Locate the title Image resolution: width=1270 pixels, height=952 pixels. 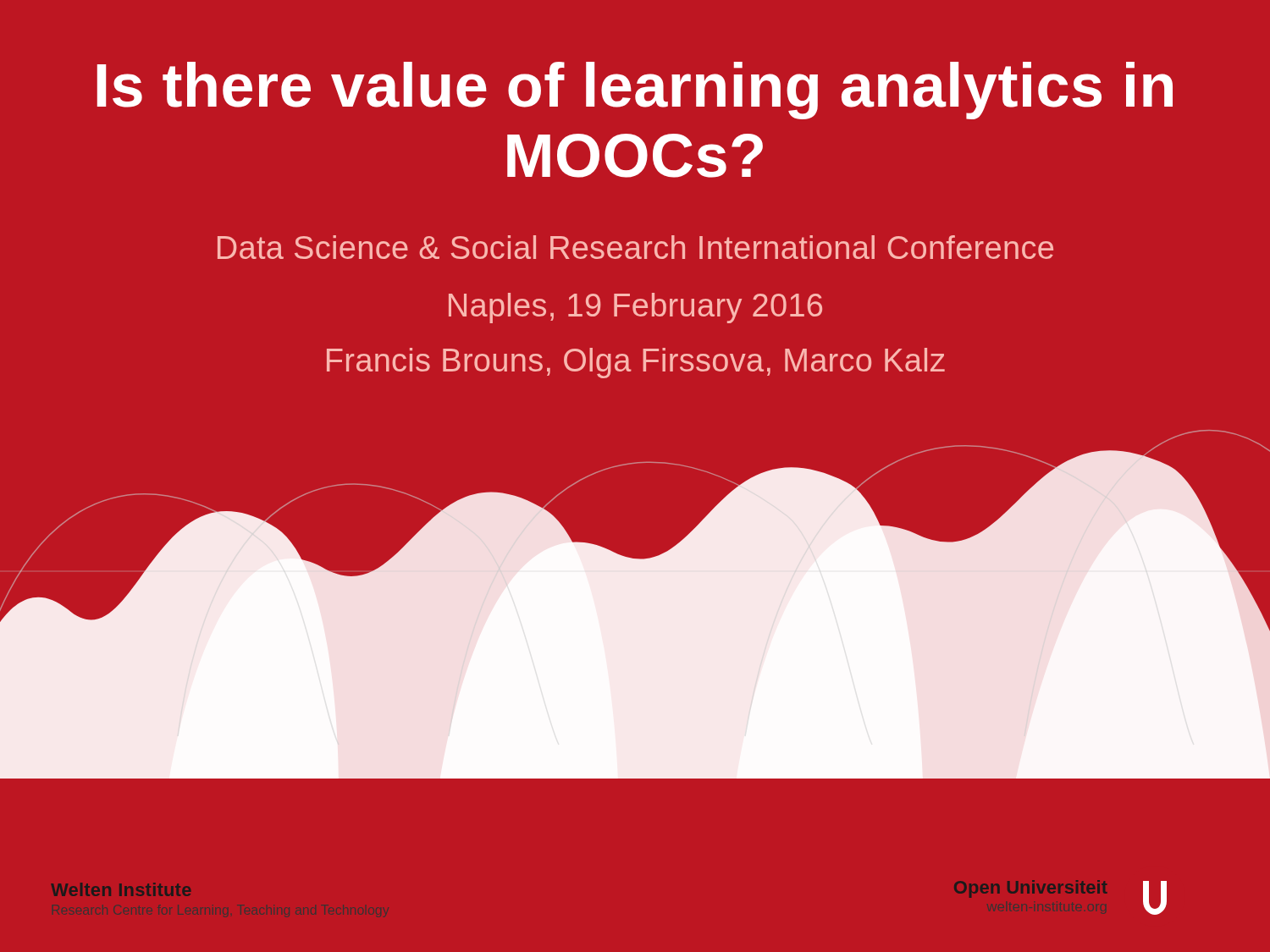[635, 121]
